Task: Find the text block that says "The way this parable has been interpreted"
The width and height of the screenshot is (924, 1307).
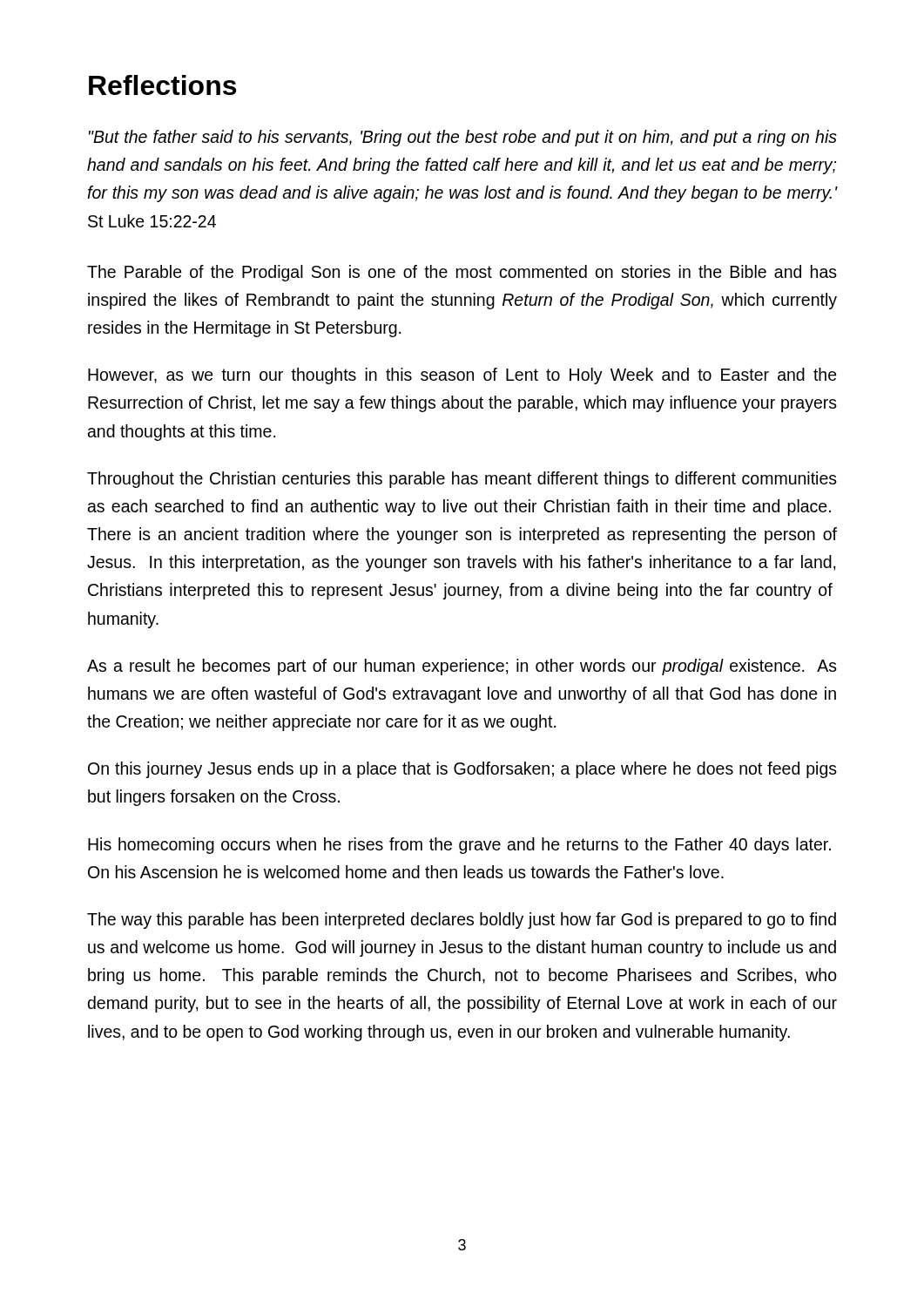Action: pos(462,975)
